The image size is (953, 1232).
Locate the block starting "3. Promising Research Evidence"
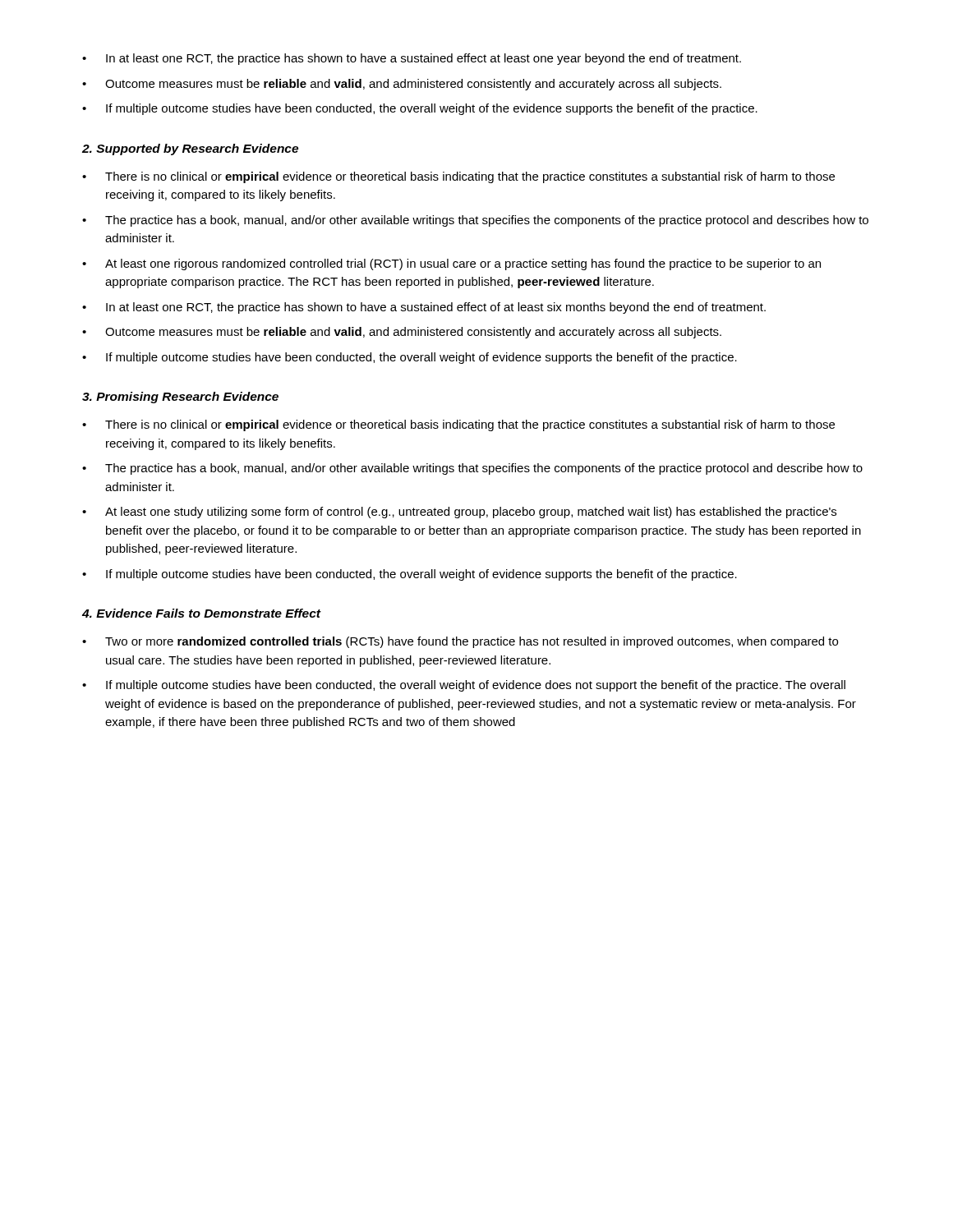pos(181,396)
